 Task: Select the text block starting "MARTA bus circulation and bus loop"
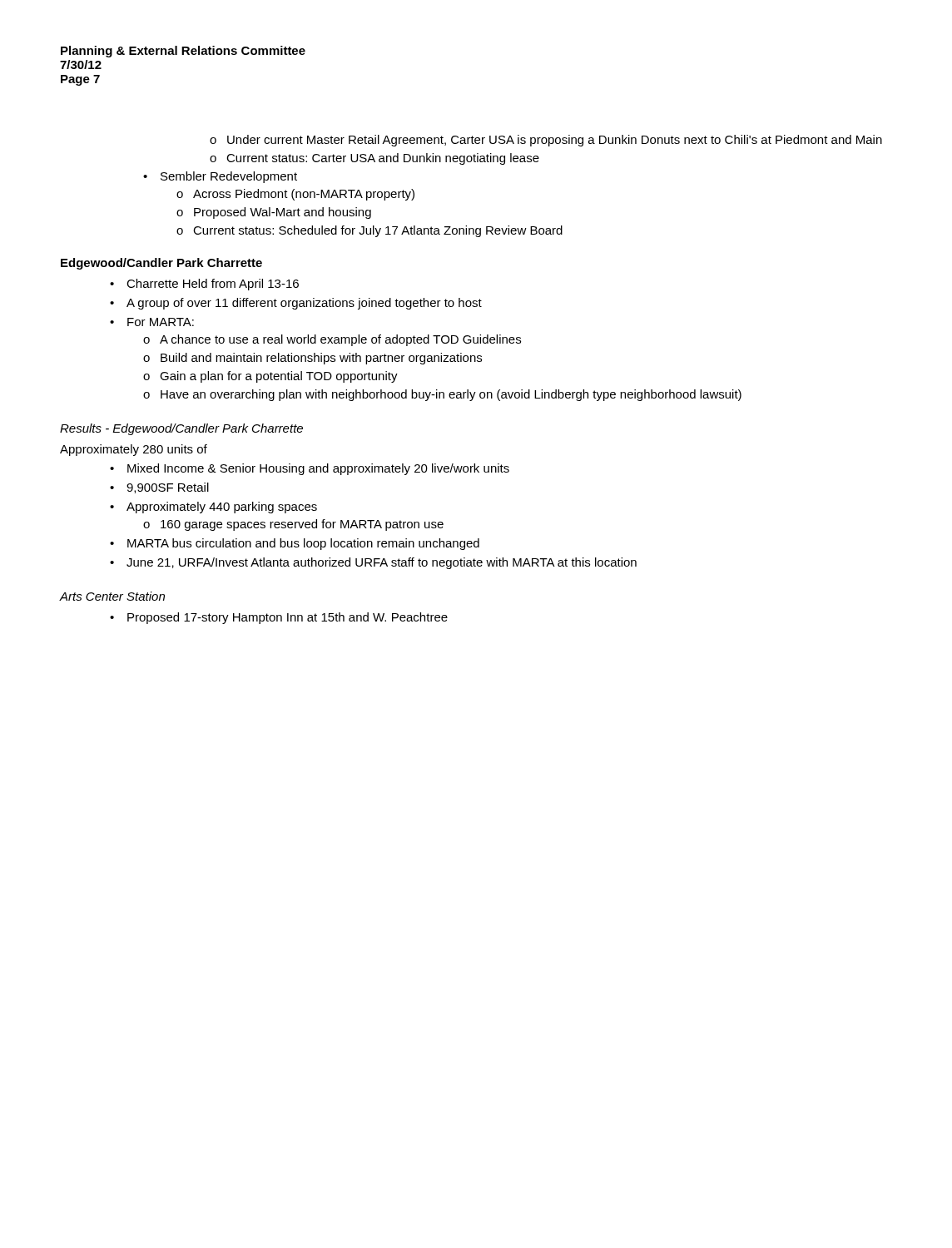pos(303,543)
